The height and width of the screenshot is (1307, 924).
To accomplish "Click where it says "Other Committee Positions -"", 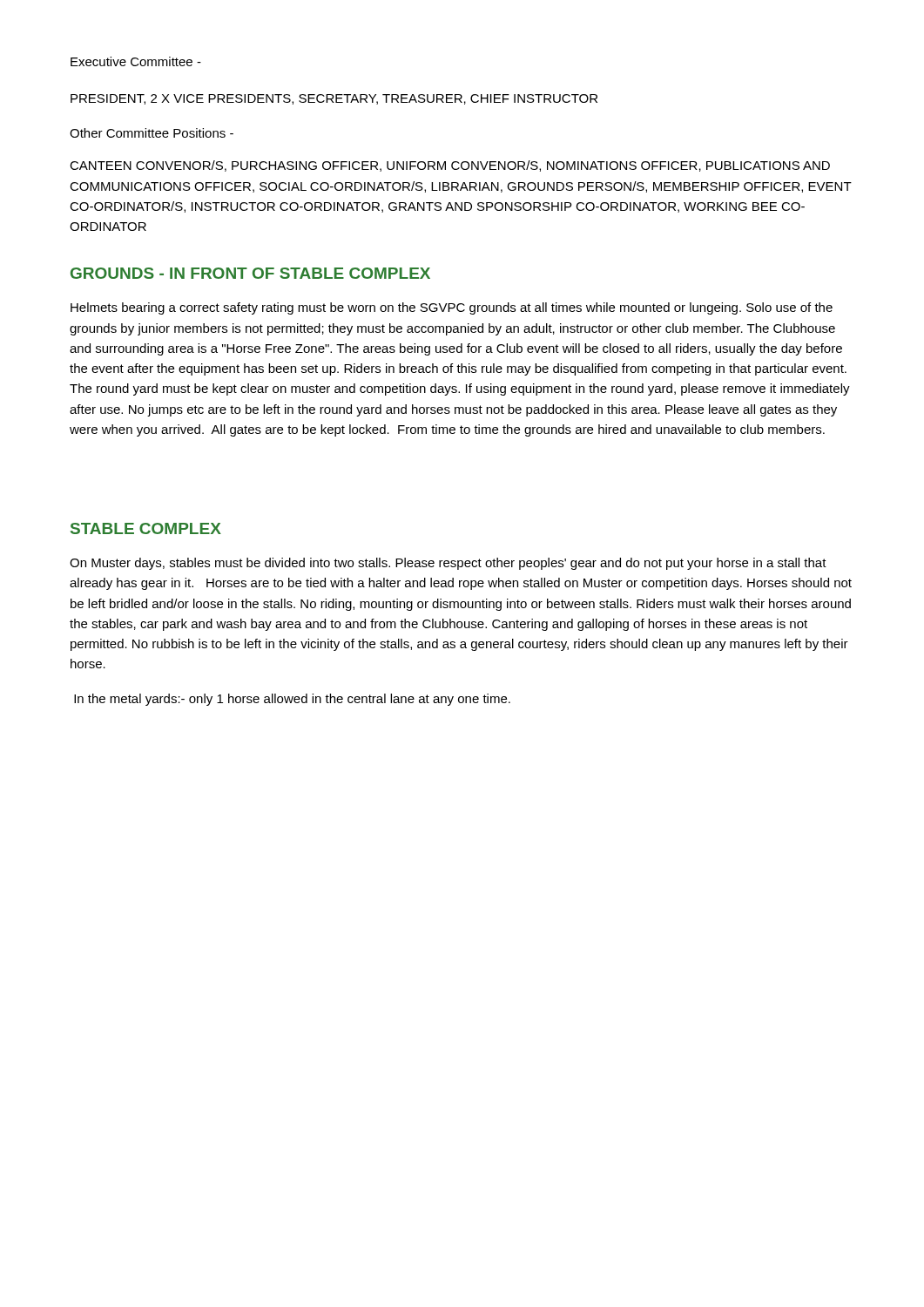I will pyautogui.click(x=152, y=133).
